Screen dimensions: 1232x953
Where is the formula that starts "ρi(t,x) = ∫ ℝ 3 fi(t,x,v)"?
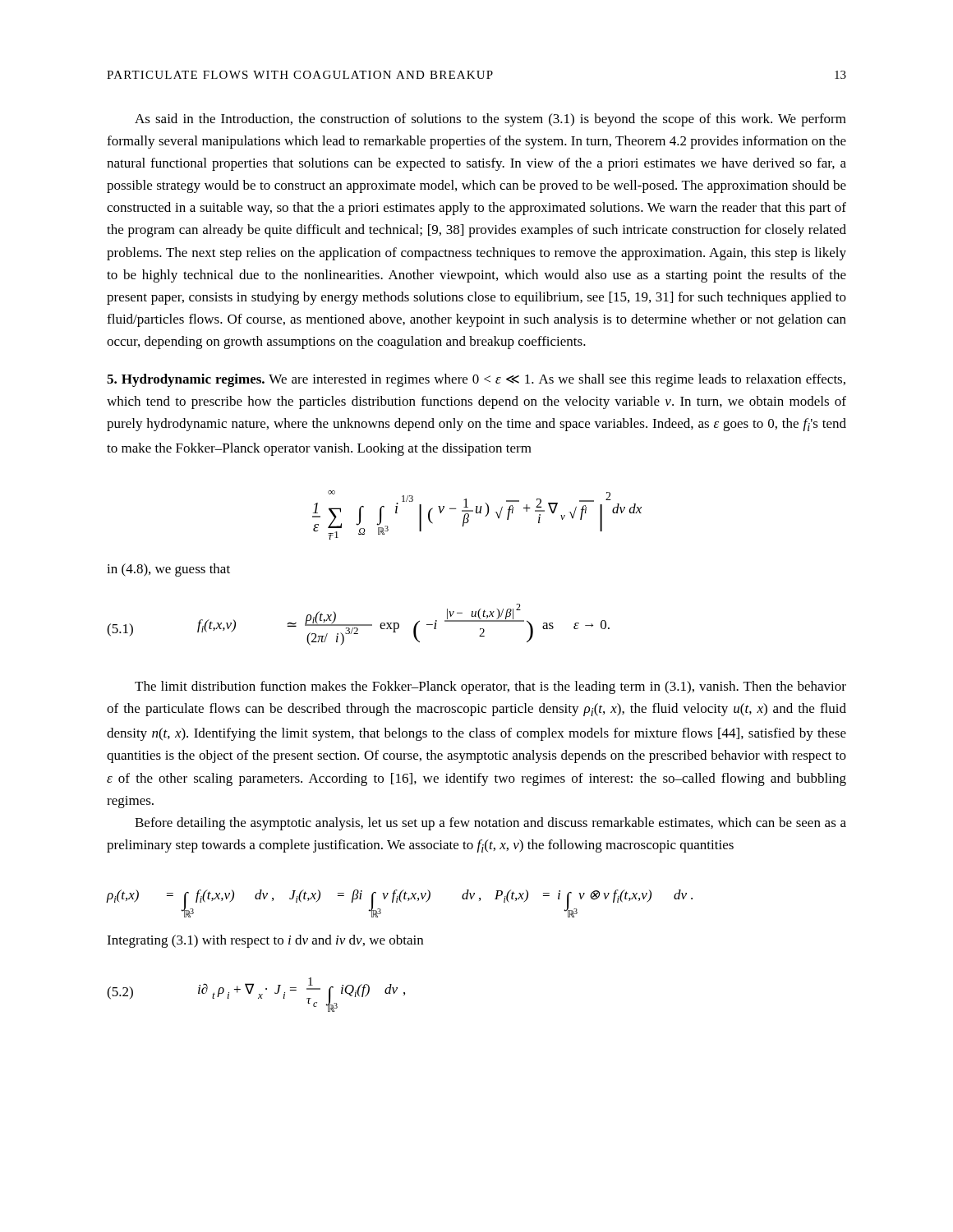(x=476, y=894)
